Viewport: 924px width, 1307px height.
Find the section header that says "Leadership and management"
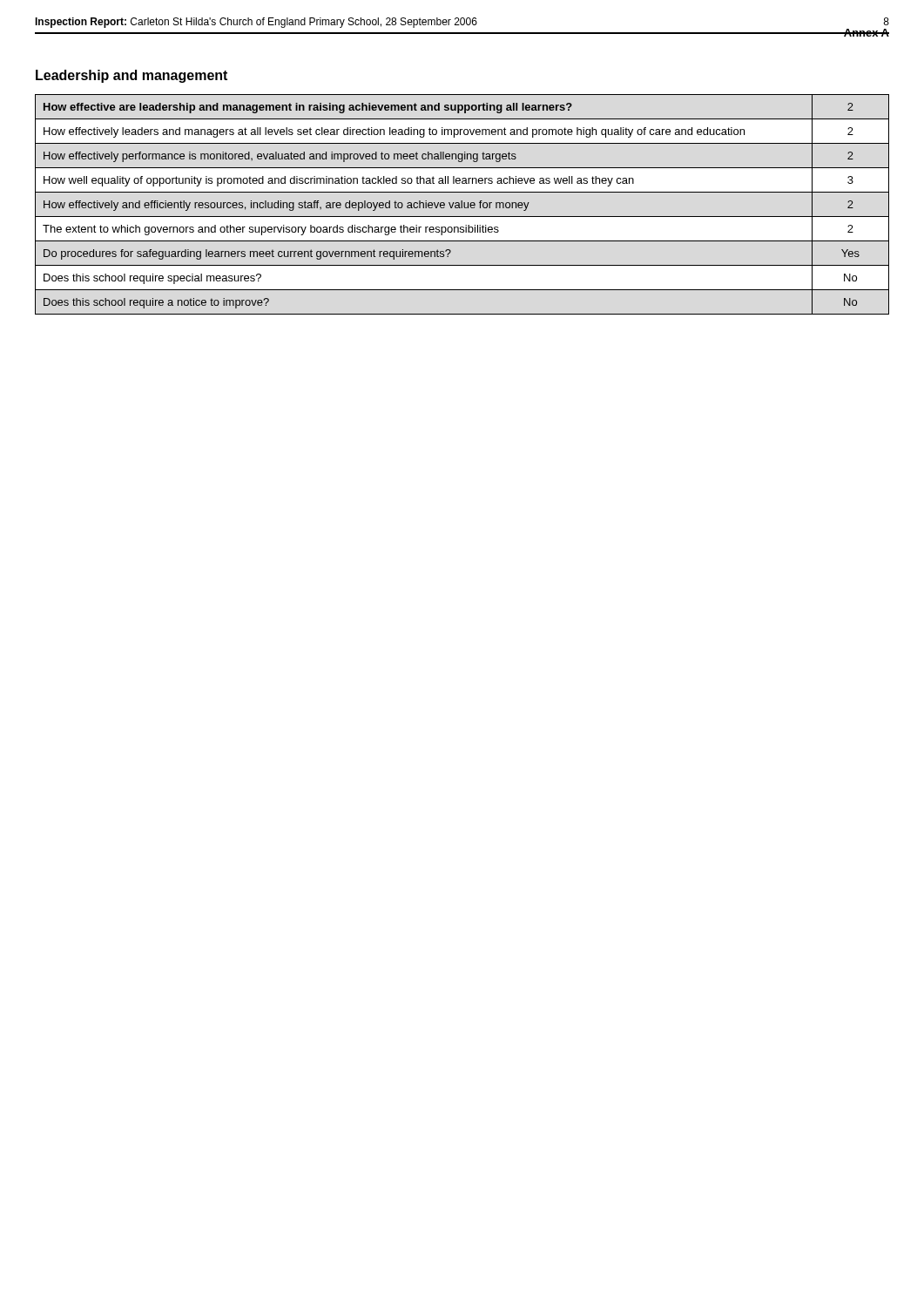131,75
